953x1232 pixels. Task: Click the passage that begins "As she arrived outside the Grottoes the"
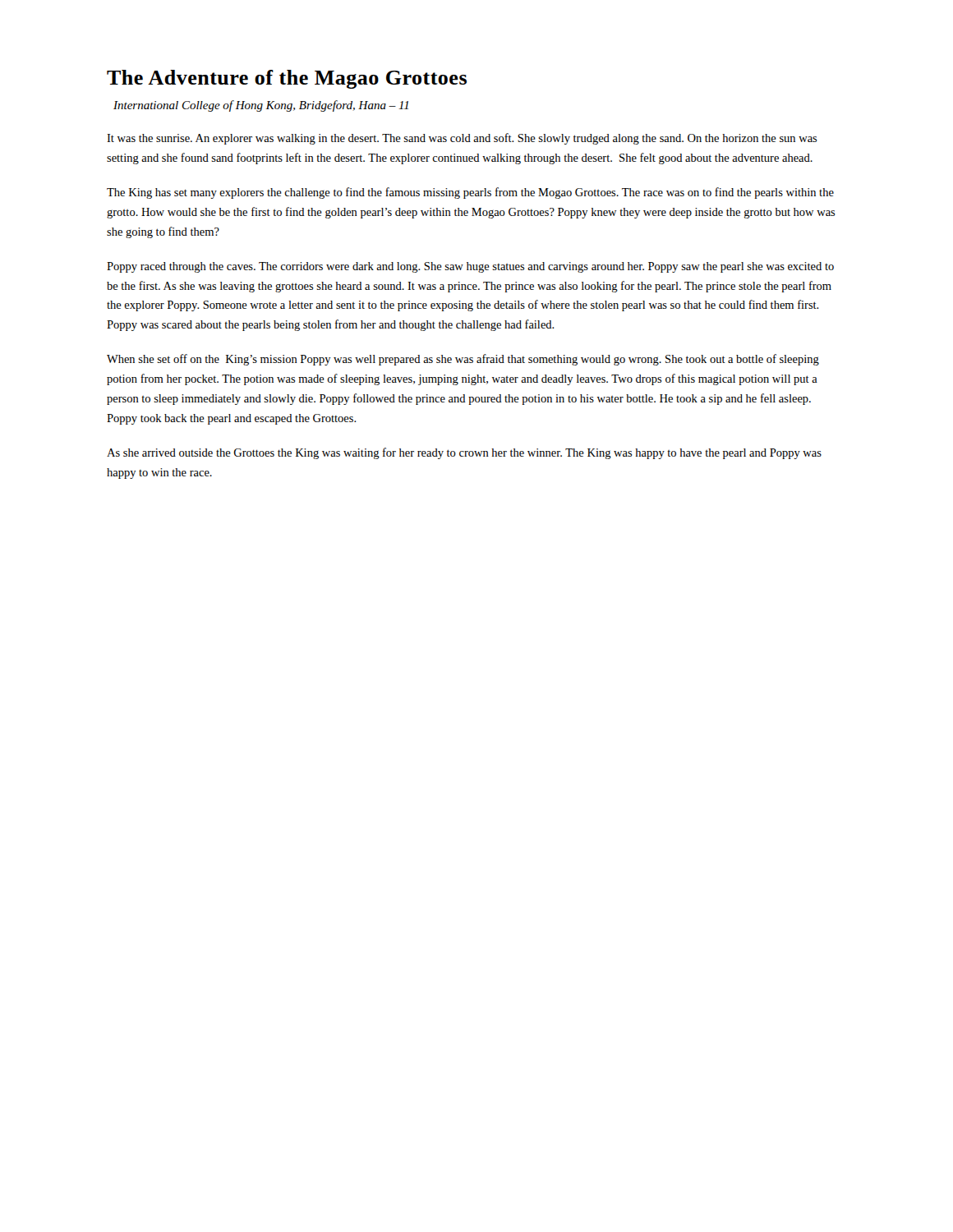(464, 462)
